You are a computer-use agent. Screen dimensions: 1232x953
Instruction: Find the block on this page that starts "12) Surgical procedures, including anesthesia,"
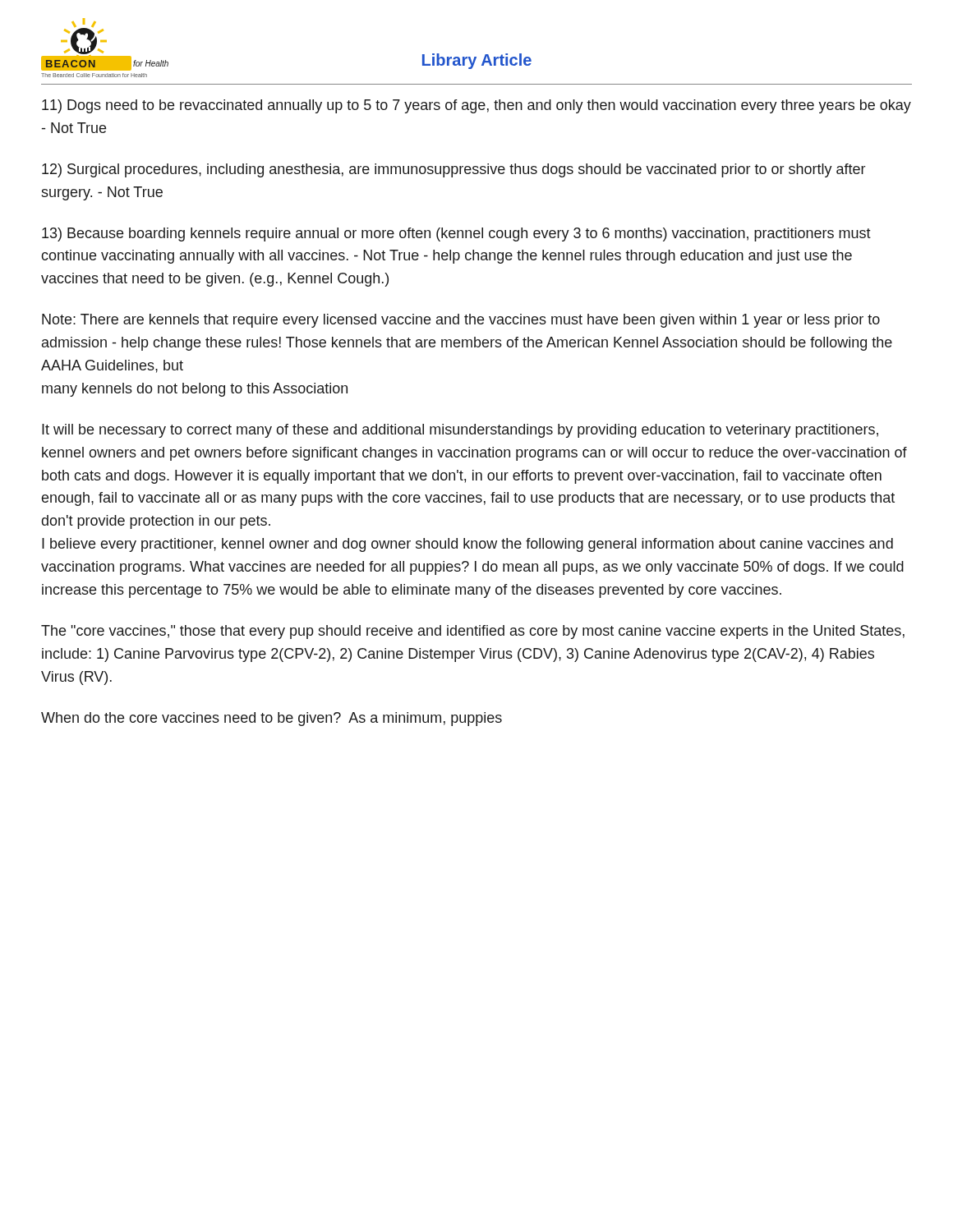tap(453, 180)
